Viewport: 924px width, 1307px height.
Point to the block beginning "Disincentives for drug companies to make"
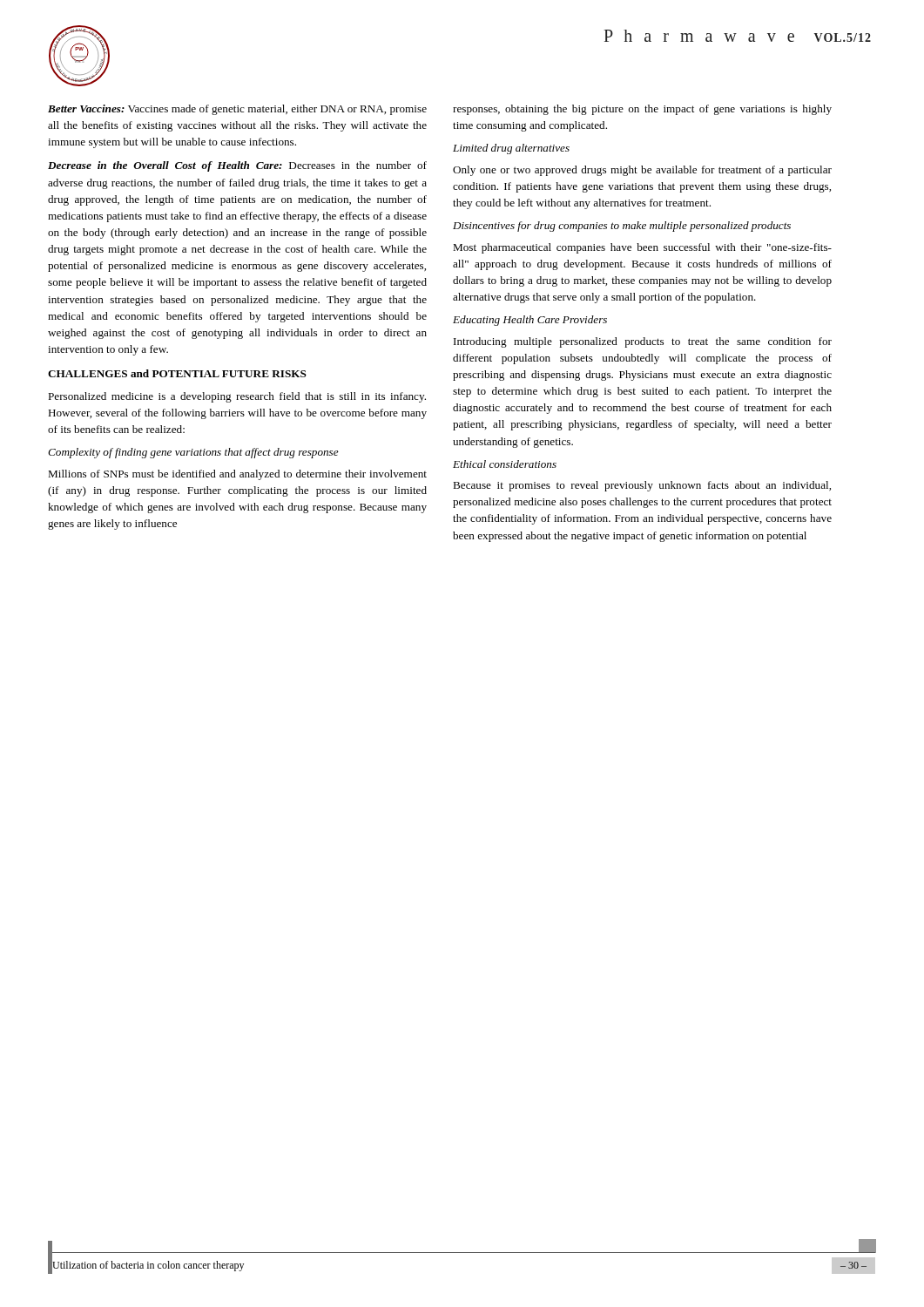coord(642,226)
